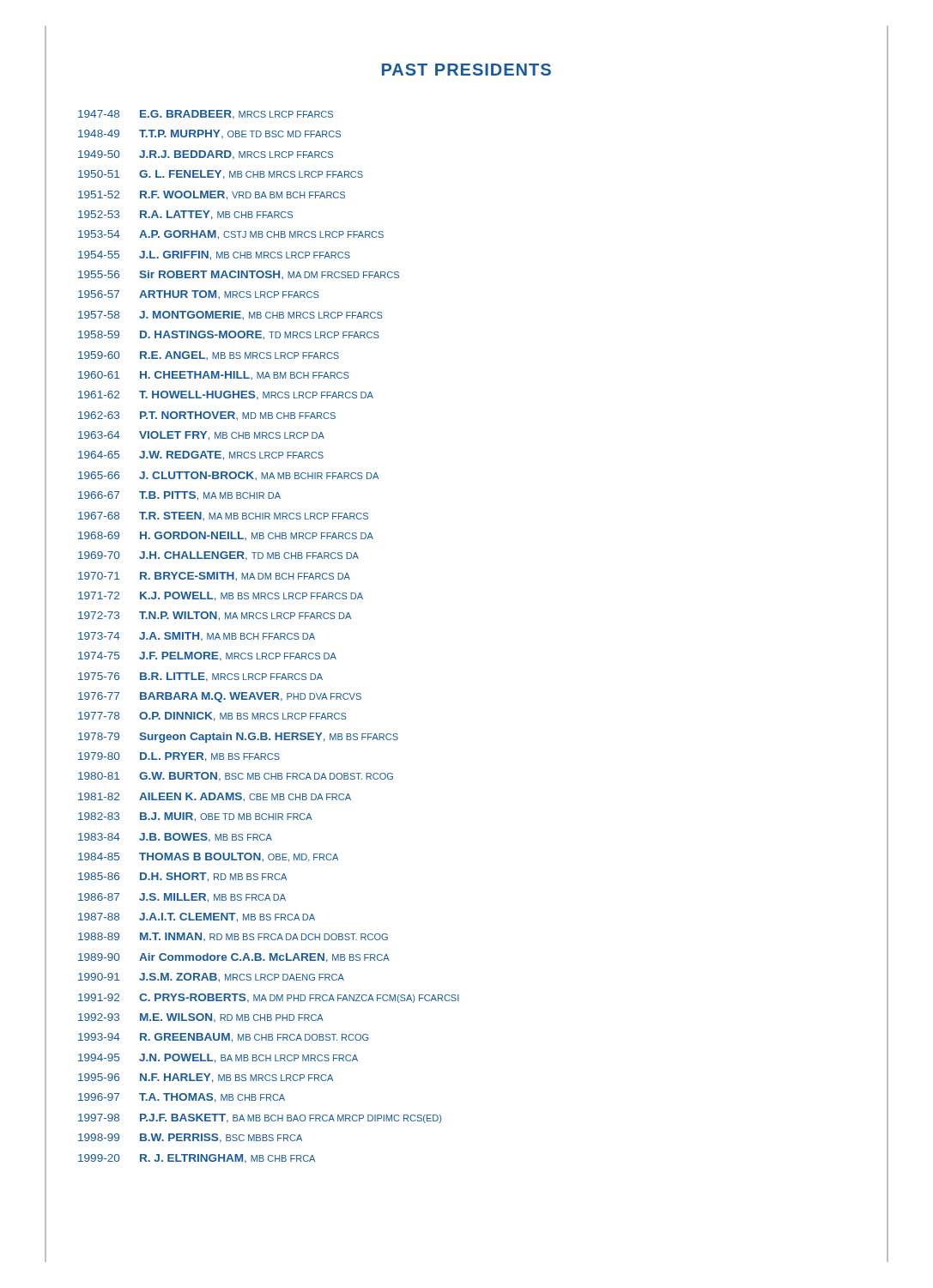Select the list item with the text "1966-67T.B. PITTS, MA MB BChir DA"

(x=179, y=495)
